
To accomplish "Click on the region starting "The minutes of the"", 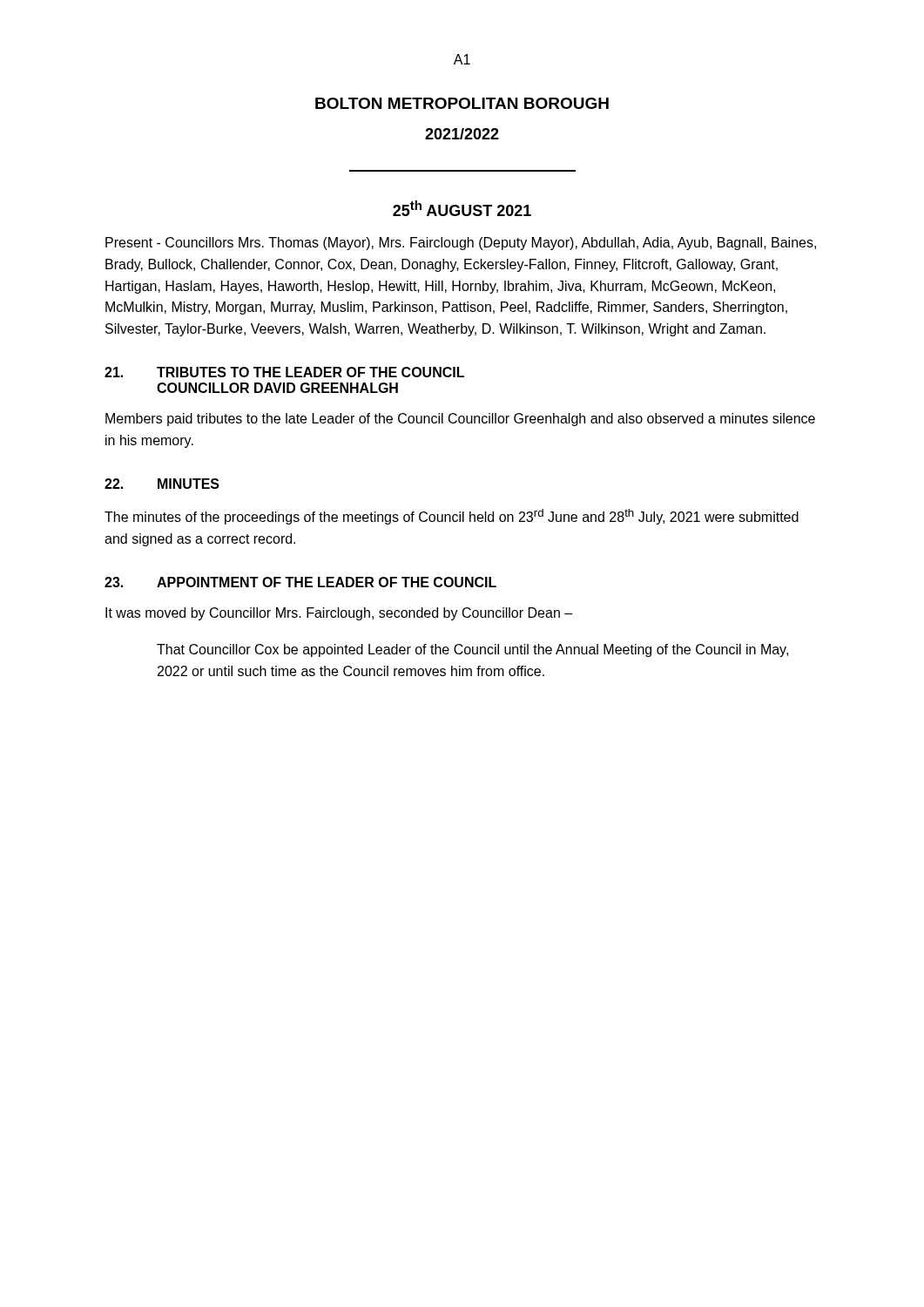I will [452, 526].
